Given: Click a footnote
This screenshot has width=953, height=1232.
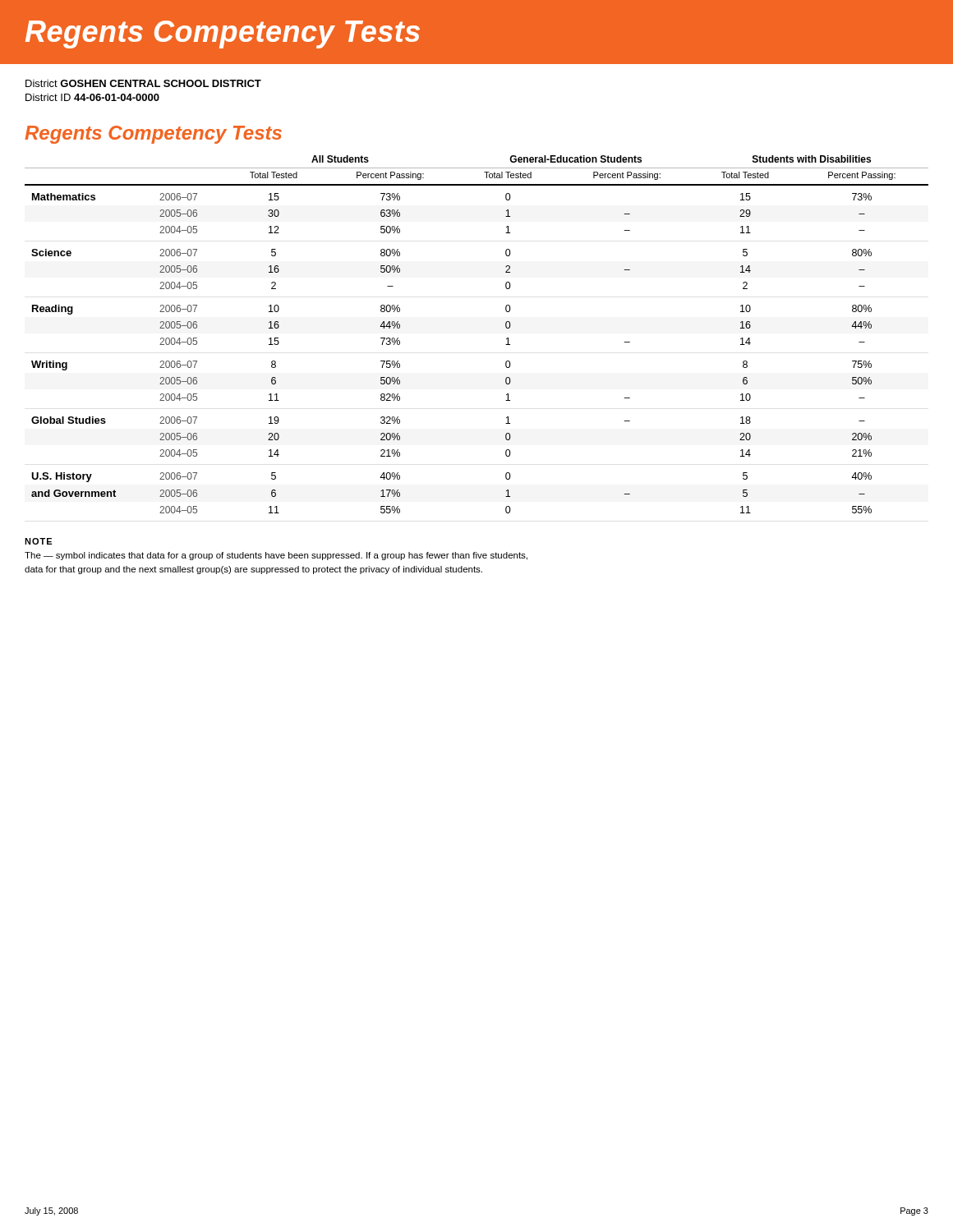Looking at the screenshot, I should click(x=476, y=557).
